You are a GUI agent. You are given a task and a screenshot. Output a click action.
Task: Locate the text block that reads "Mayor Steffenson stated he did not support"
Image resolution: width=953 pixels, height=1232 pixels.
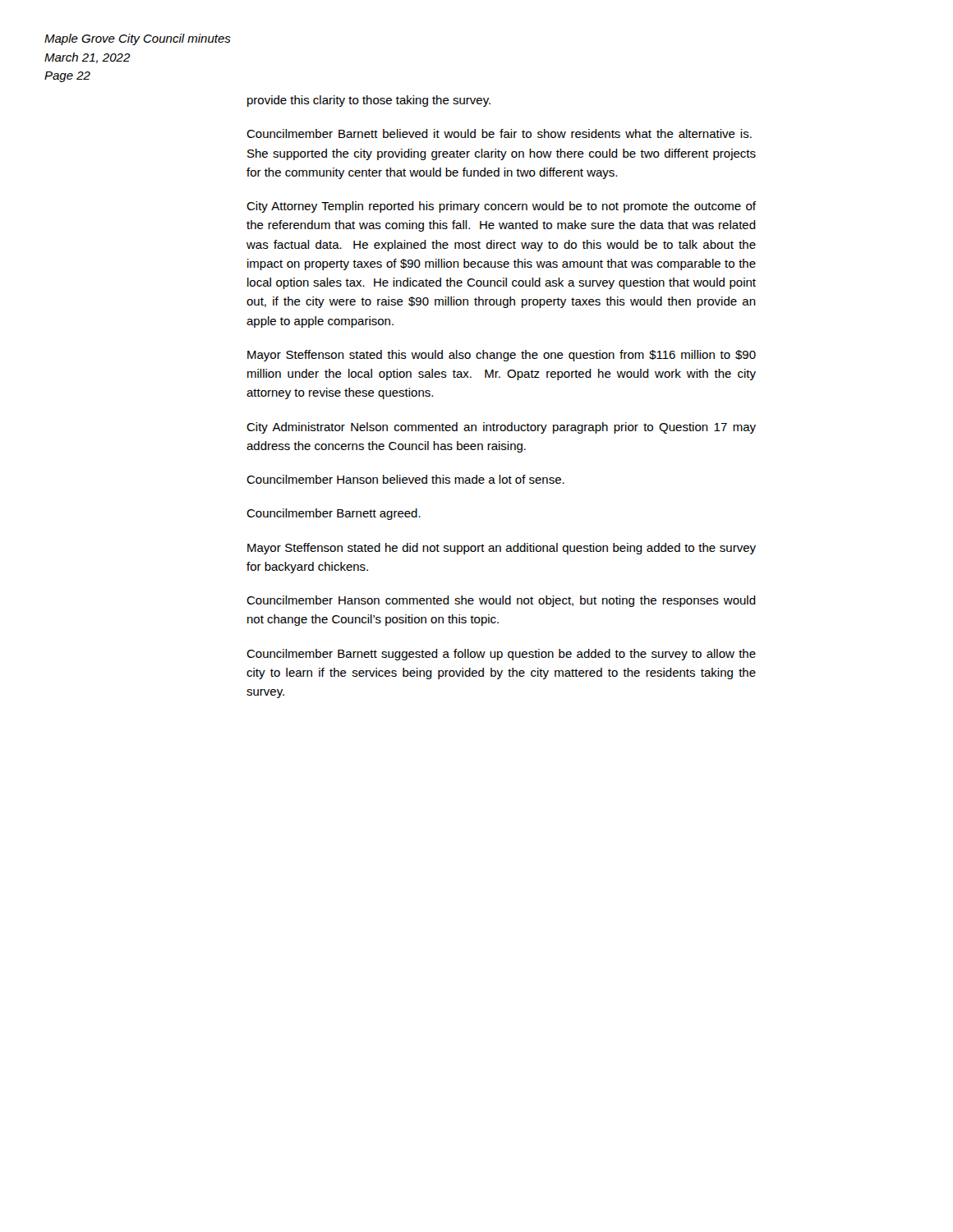501,557
